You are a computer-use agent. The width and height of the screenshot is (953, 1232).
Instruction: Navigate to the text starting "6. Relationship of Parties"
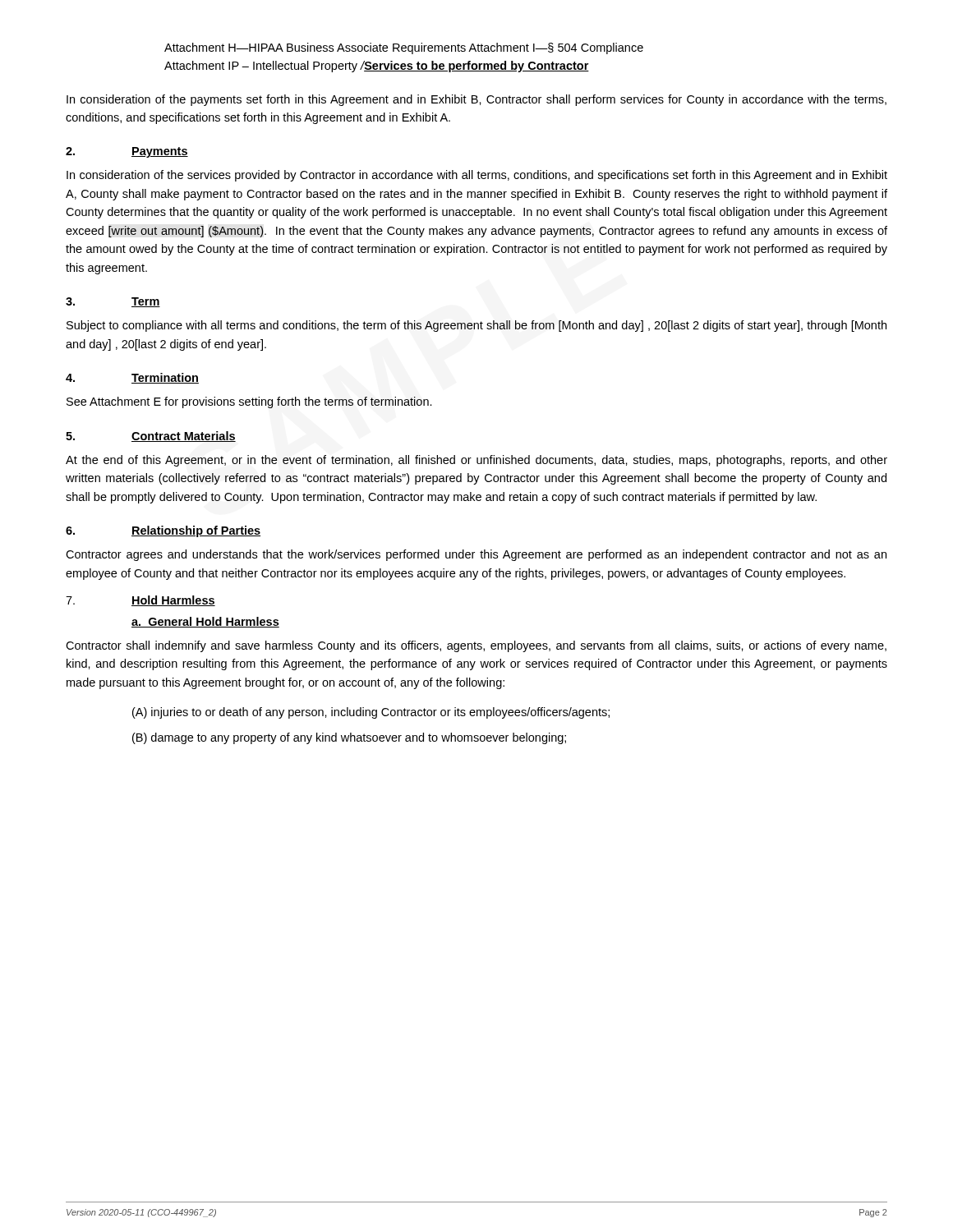point(163,531)
